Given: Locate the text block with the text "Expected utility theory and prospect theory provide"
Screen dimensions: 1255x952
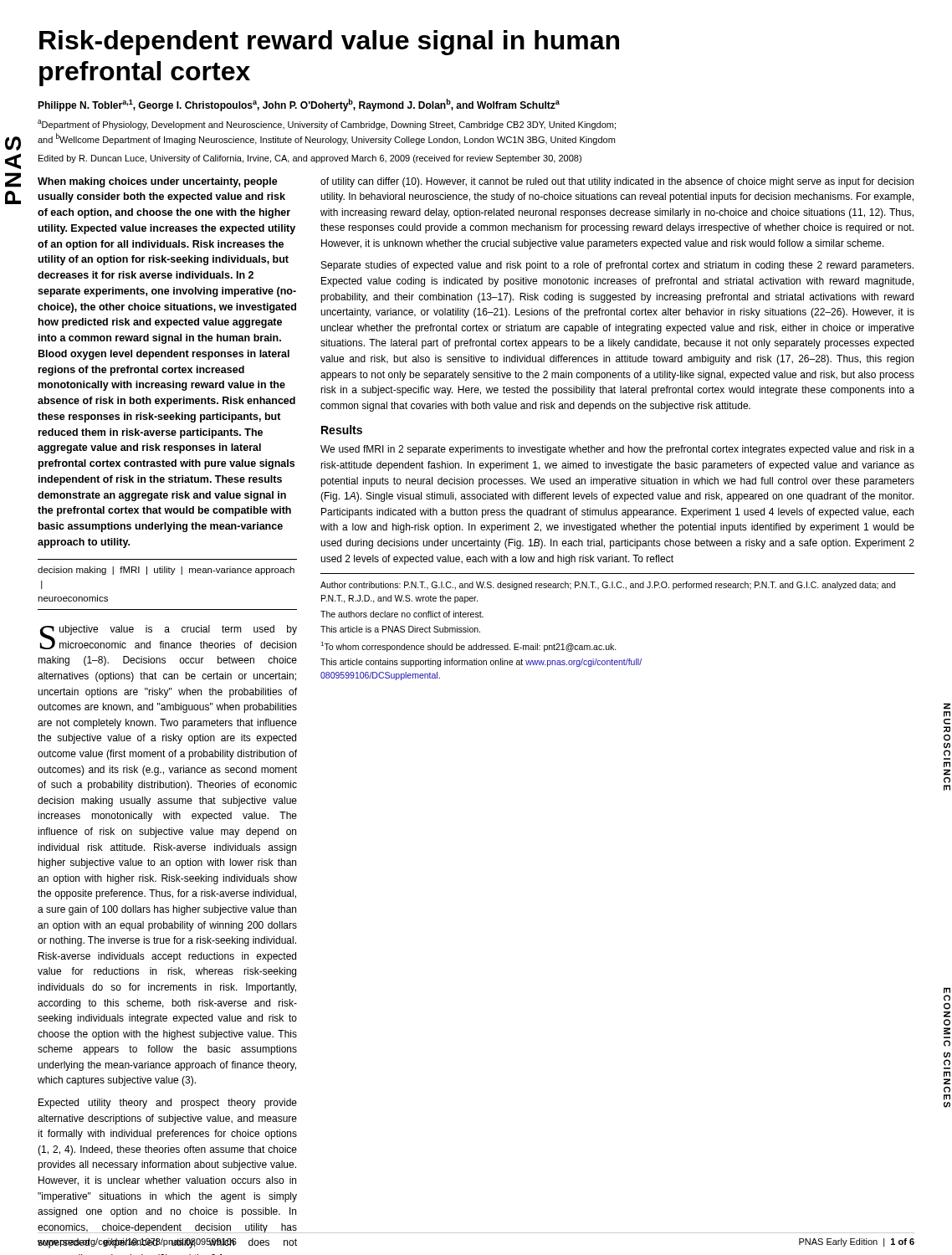Looking at the screenshot, I should tap(167, 1175).
